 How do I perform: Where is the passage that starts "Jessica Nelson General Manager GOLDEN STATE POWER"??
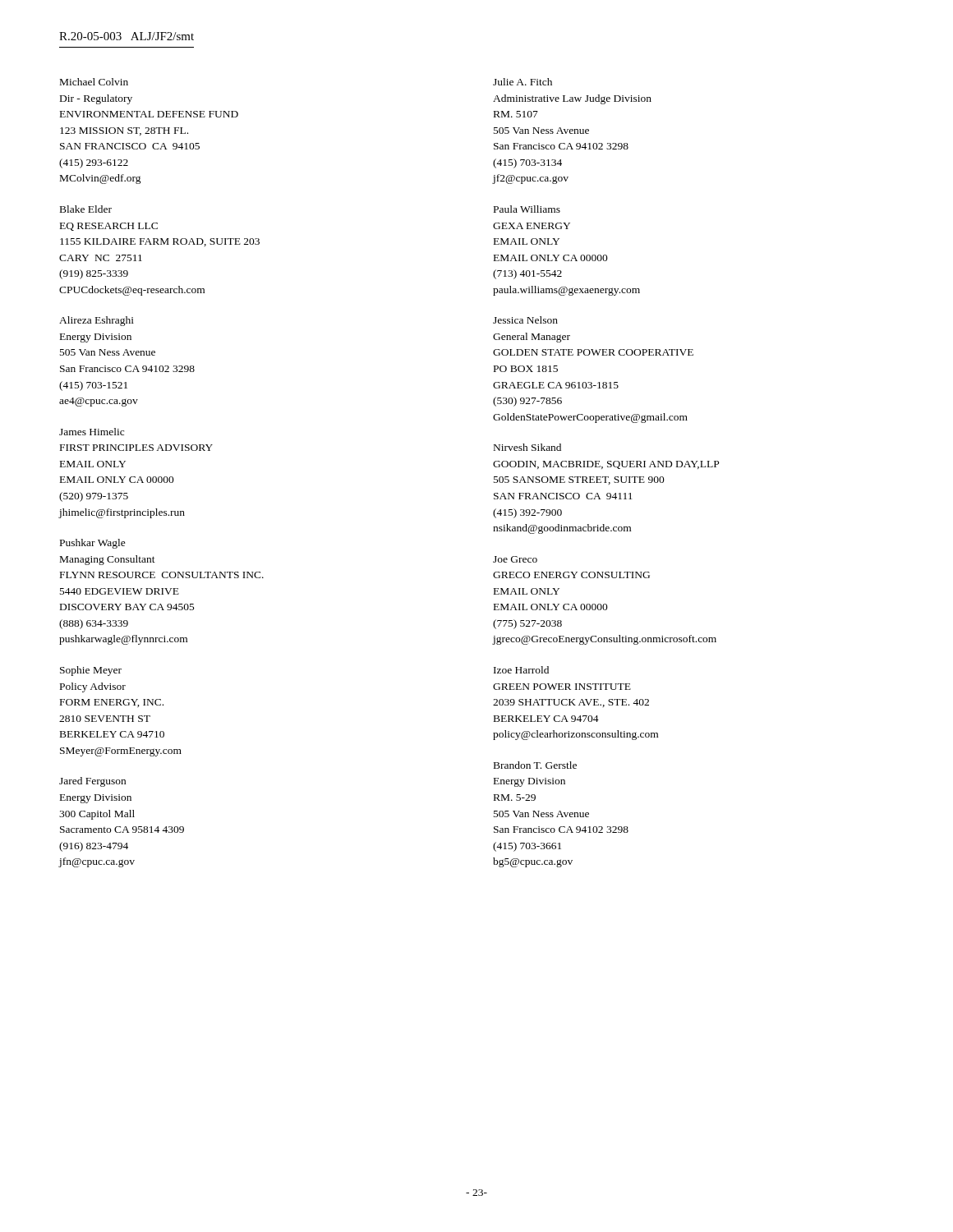pyautogui.click(x=525, y=320)
